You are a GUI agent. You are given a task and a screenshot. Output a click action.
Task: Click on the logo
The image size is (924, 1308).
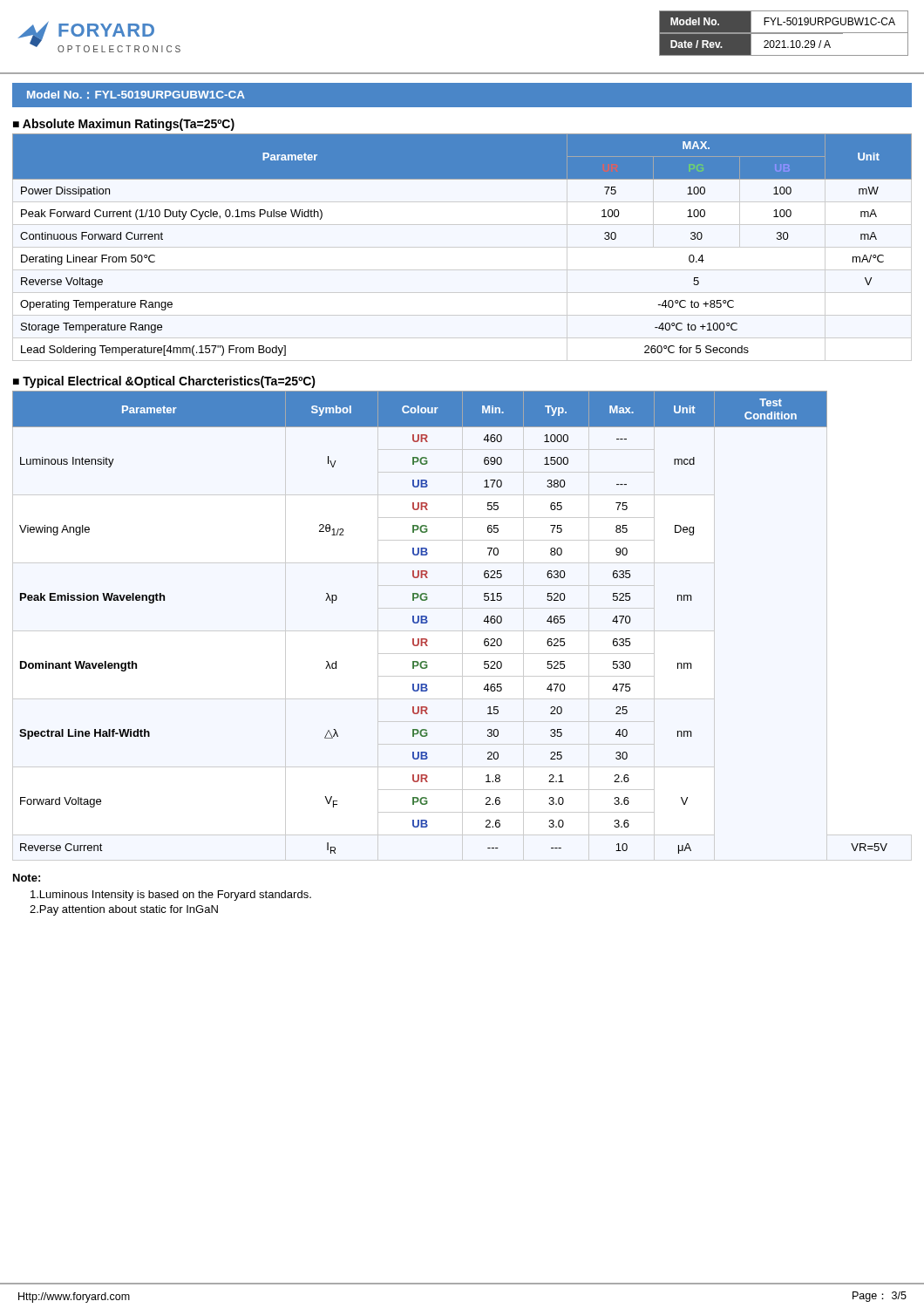click(x=112, y=38)
